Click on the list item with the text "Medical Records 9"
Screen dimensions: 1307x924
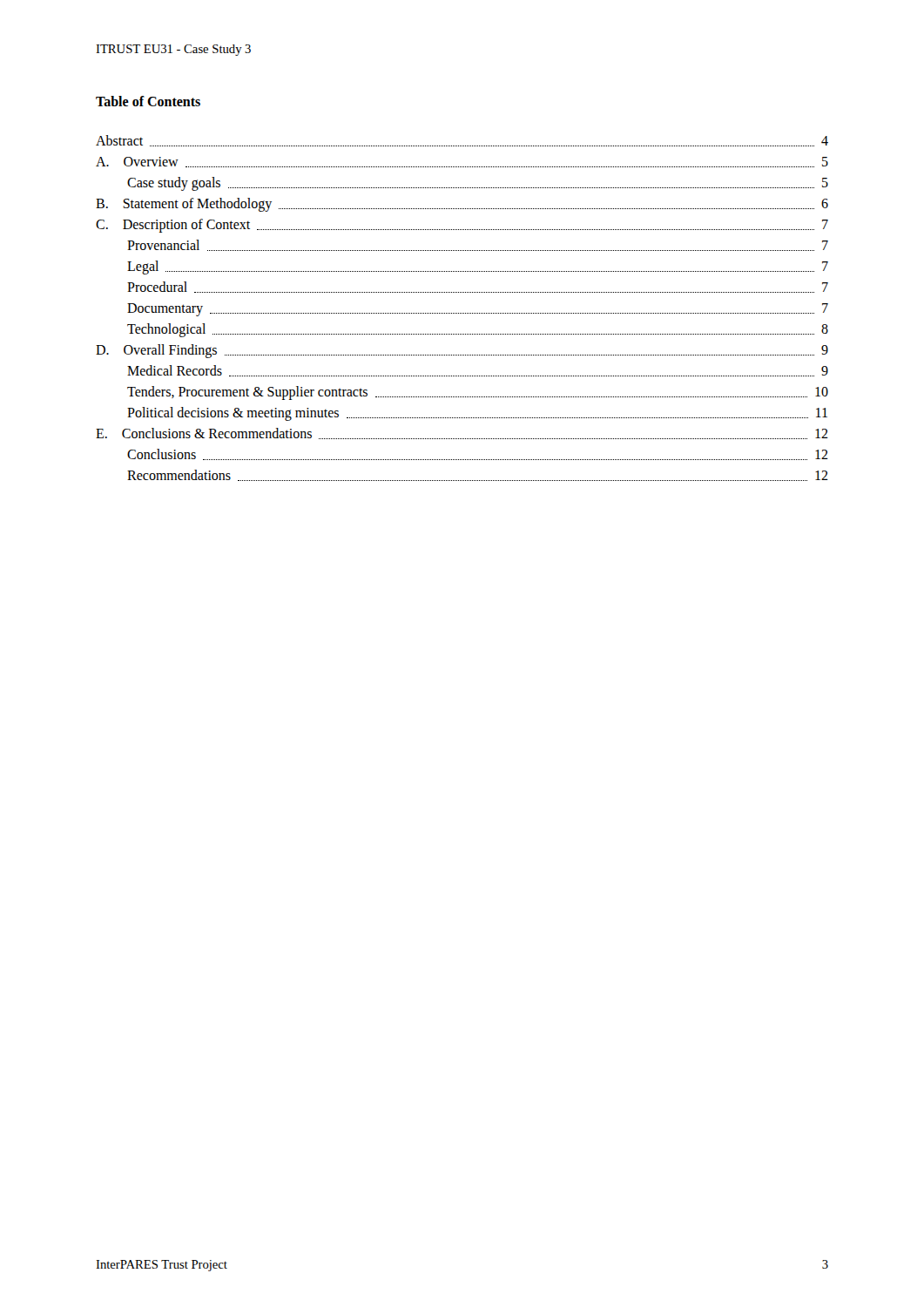(x=478, y=371)
